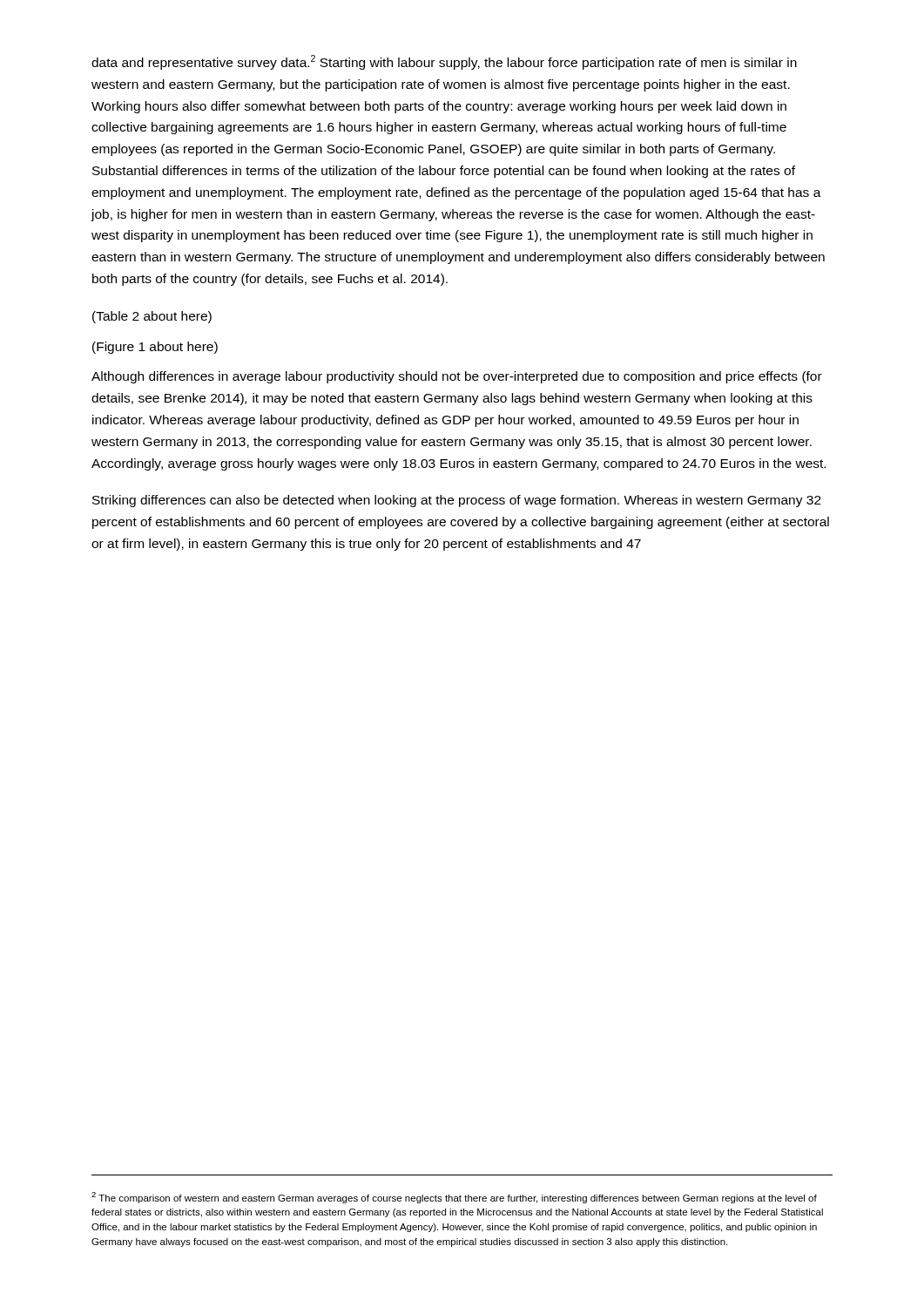The image size is (924, 1307).
Task: Click the passage that begins "Striking differences can also be detected"
Action: (x=462, y=522)
